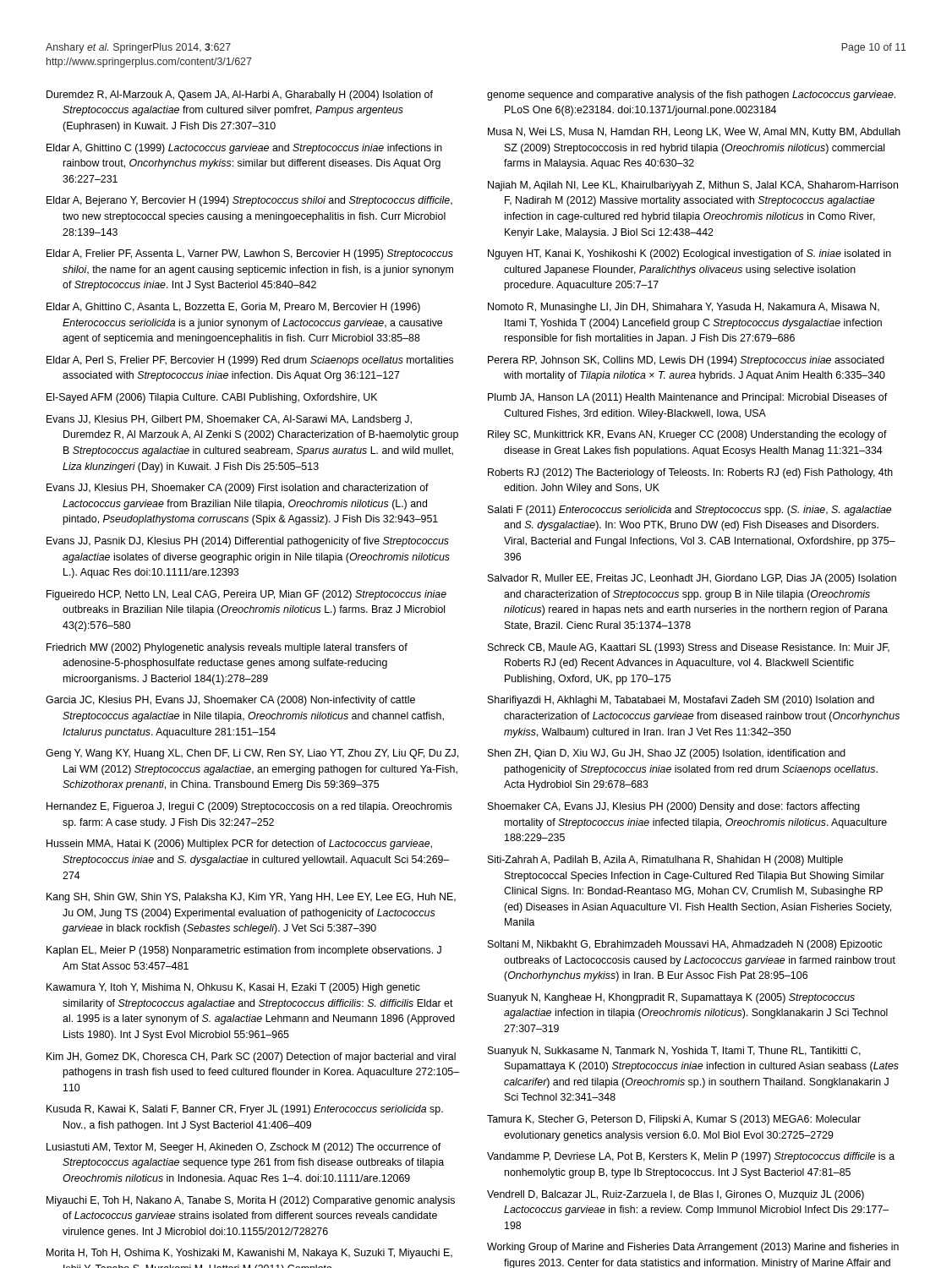The image size is (952, 1268).
Task: Locate the block of text that opens with "Schreck CB, Maule AG, Kaattari SL (1993)"
Action: 689,663
